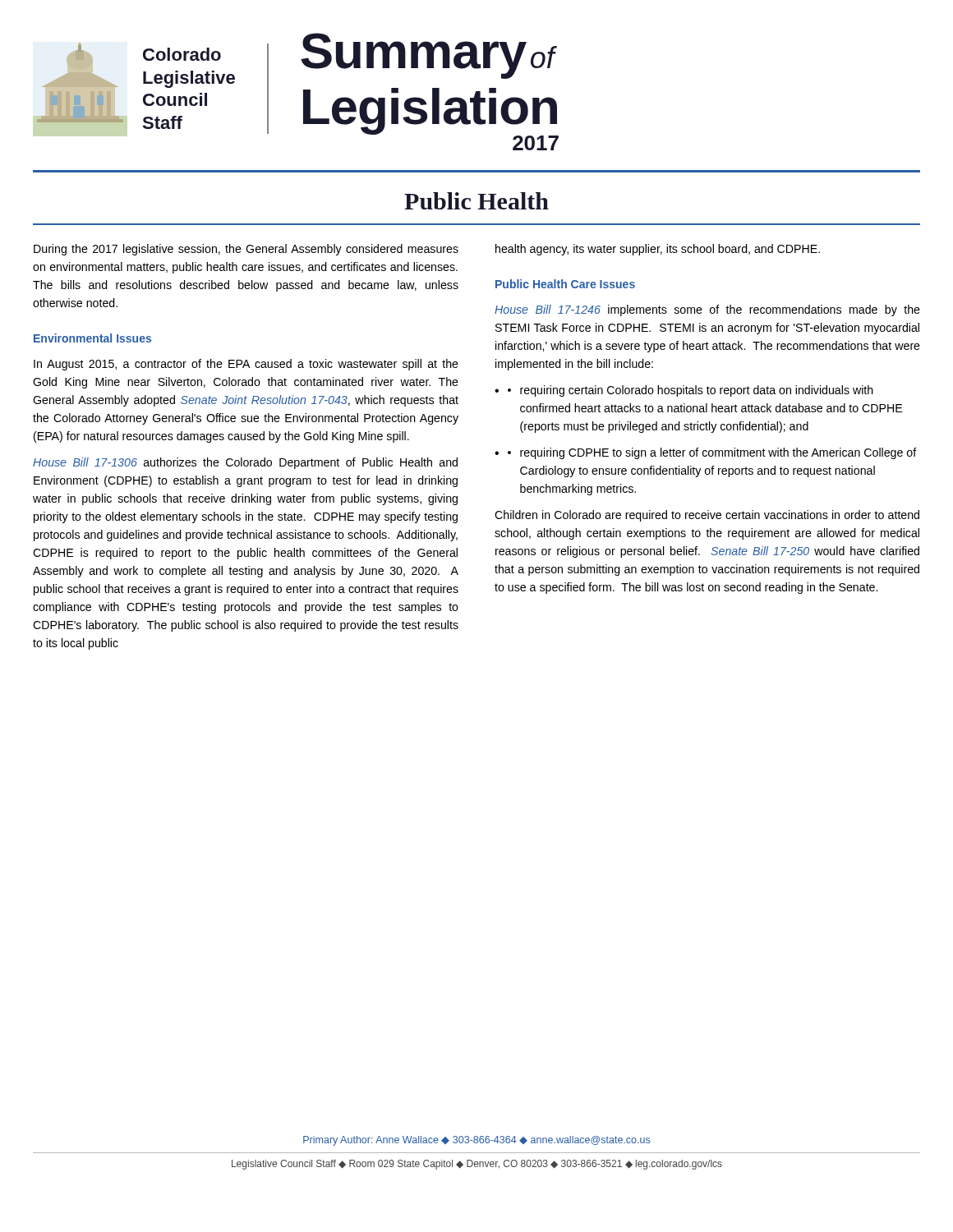
Task: Find "Public Health" on this page
Action: tap(476, 201)
